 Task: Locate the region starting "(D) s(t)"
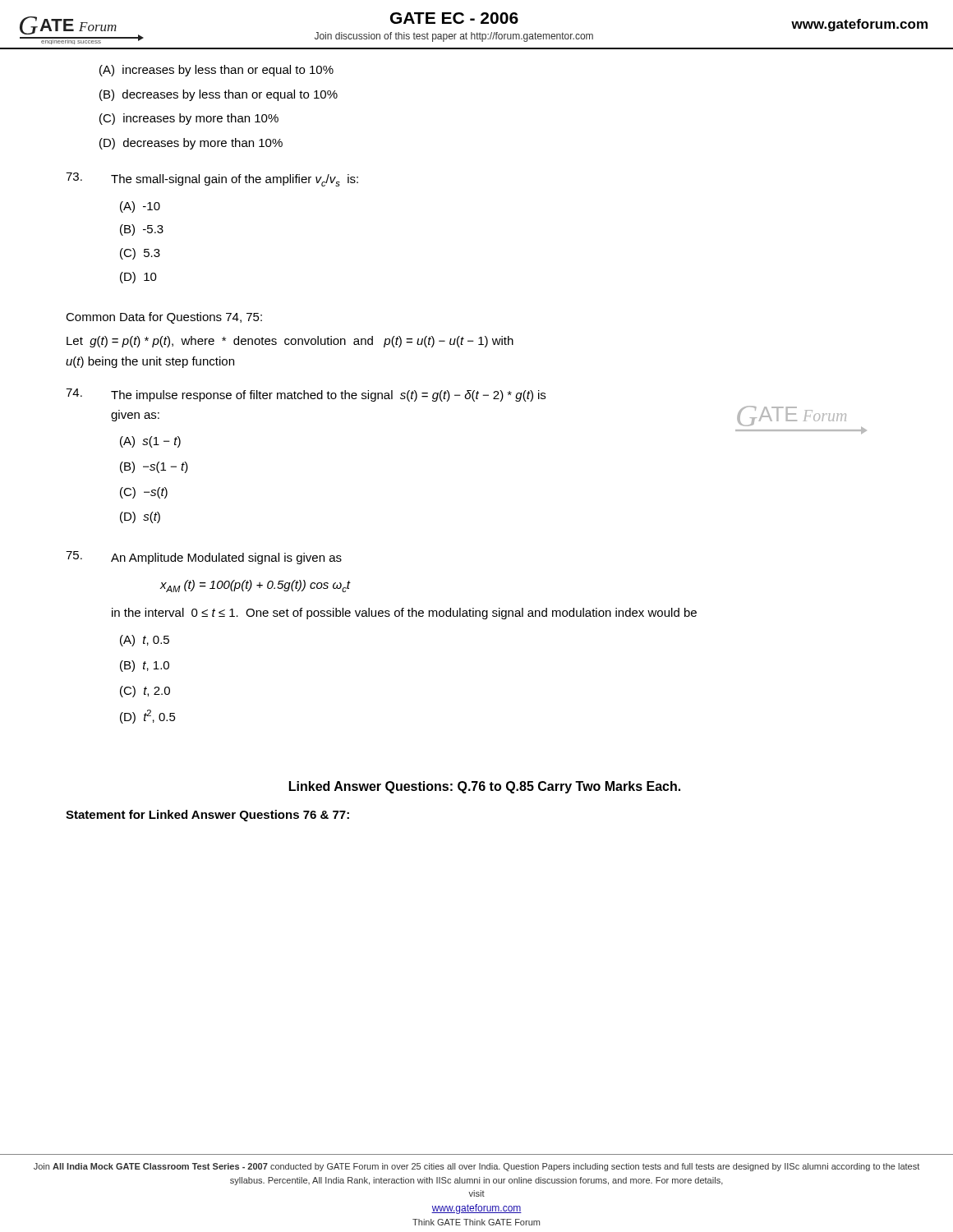coord(140,516)
